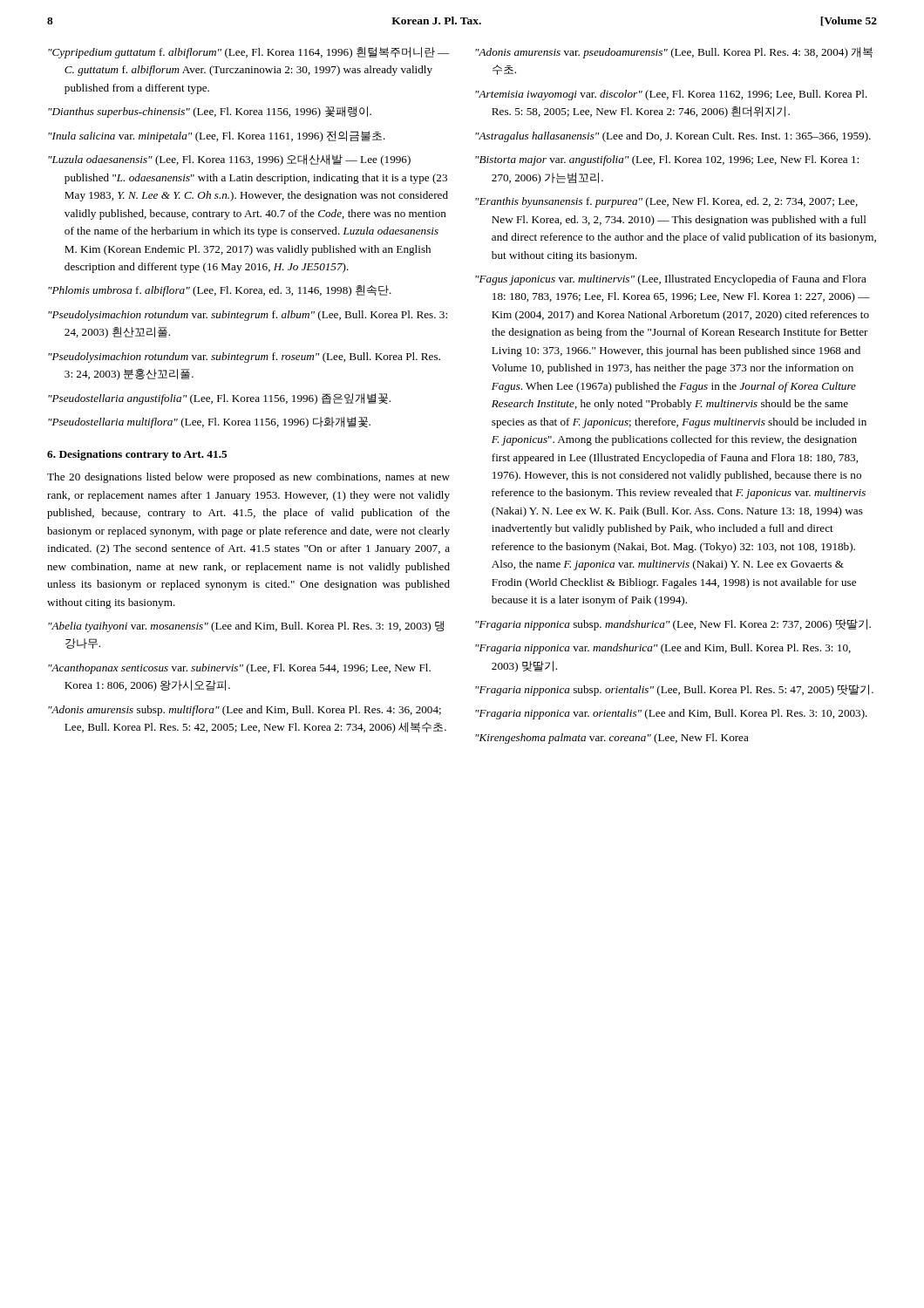Navigate to the element starting ""Astragalus hallasanensis" (Lee and"
Screen dimensions: 1308x924
pos(673,135)
